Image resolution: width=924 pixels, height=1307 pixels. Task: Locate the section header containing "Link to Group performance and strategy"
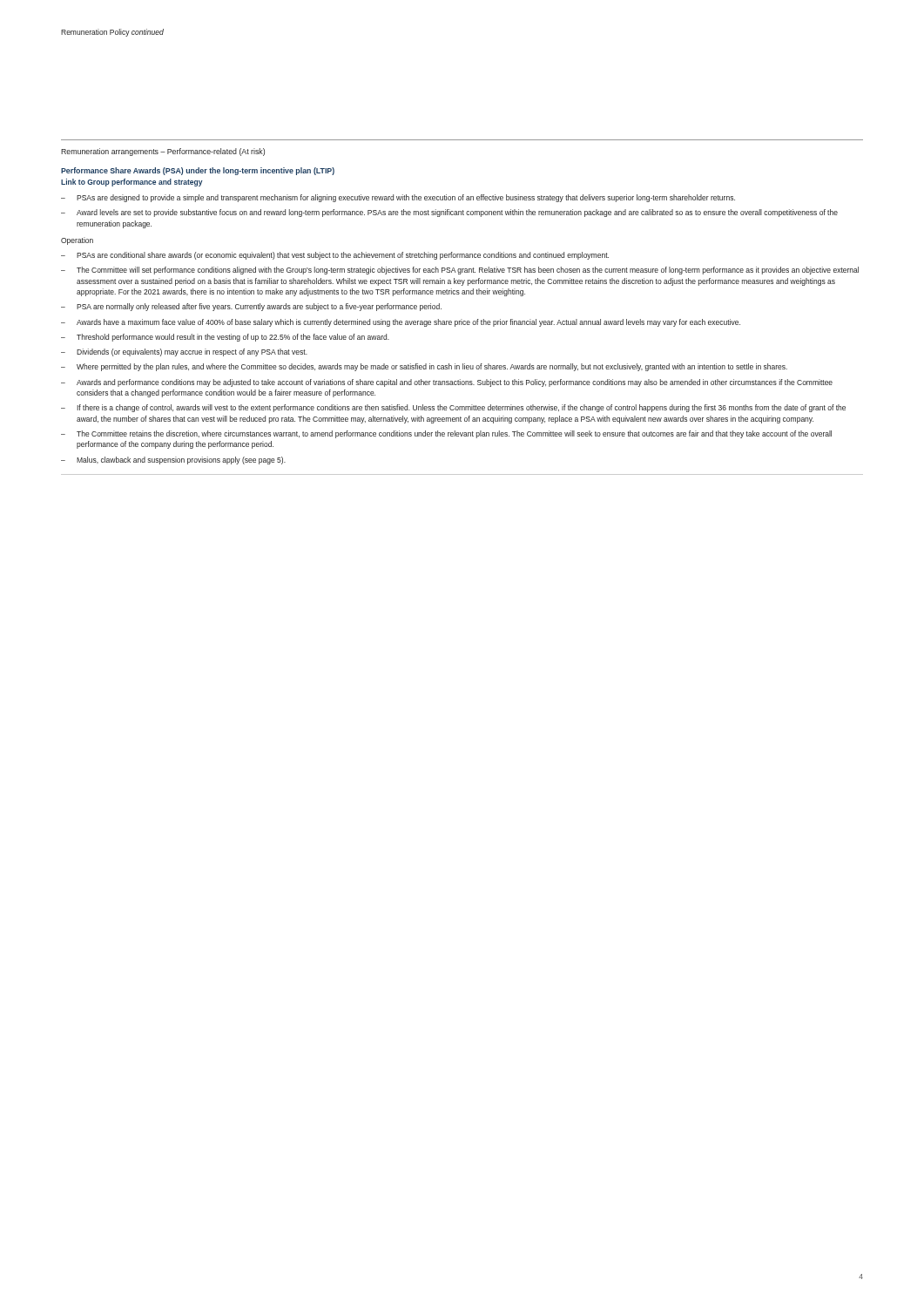point(132,182)
